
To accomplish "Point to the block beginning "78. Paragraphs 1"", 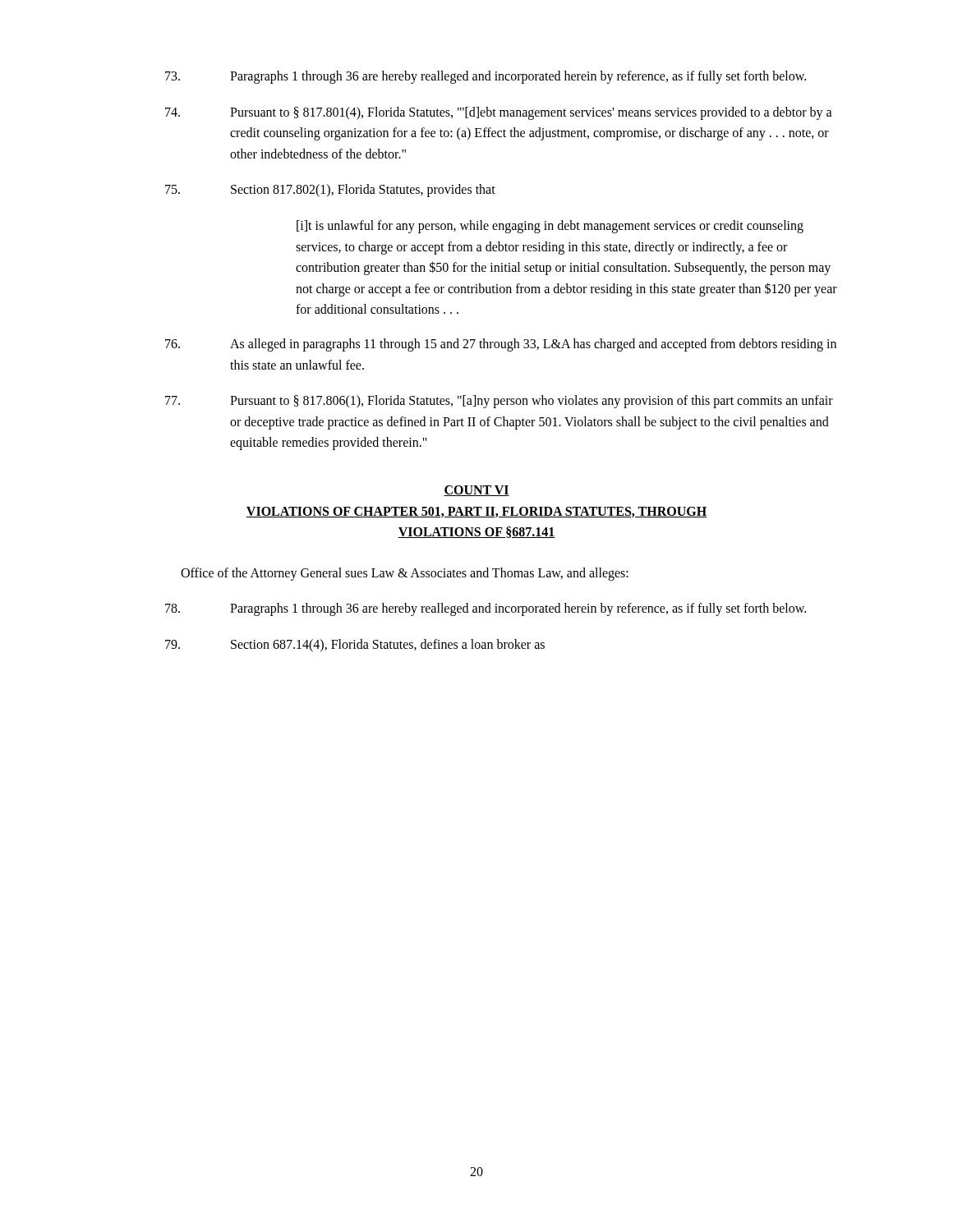I will pyautogui.click(x=476, y=609).
